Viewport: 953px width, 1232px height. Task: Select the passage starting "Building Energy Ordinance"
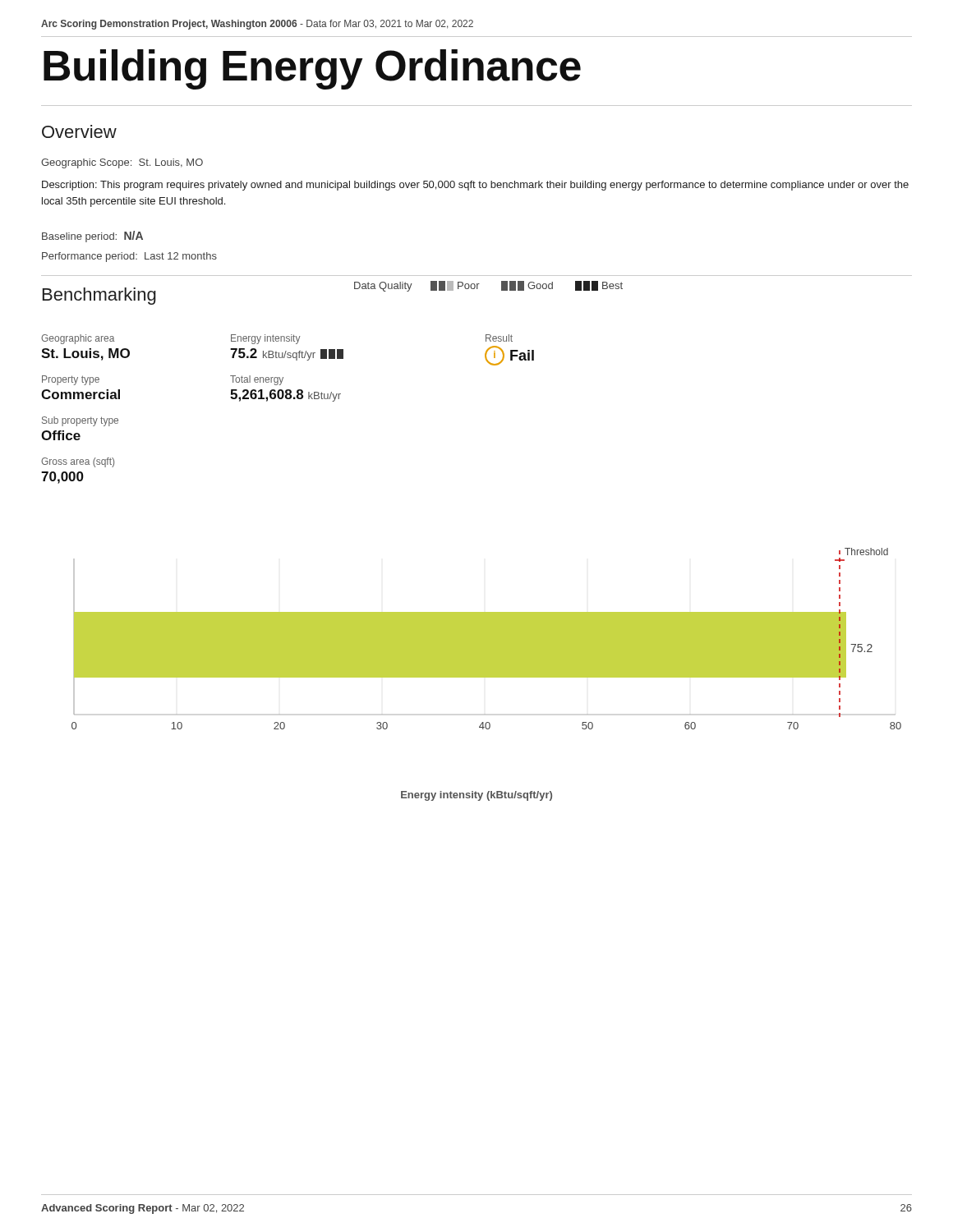tap(476, 66)
